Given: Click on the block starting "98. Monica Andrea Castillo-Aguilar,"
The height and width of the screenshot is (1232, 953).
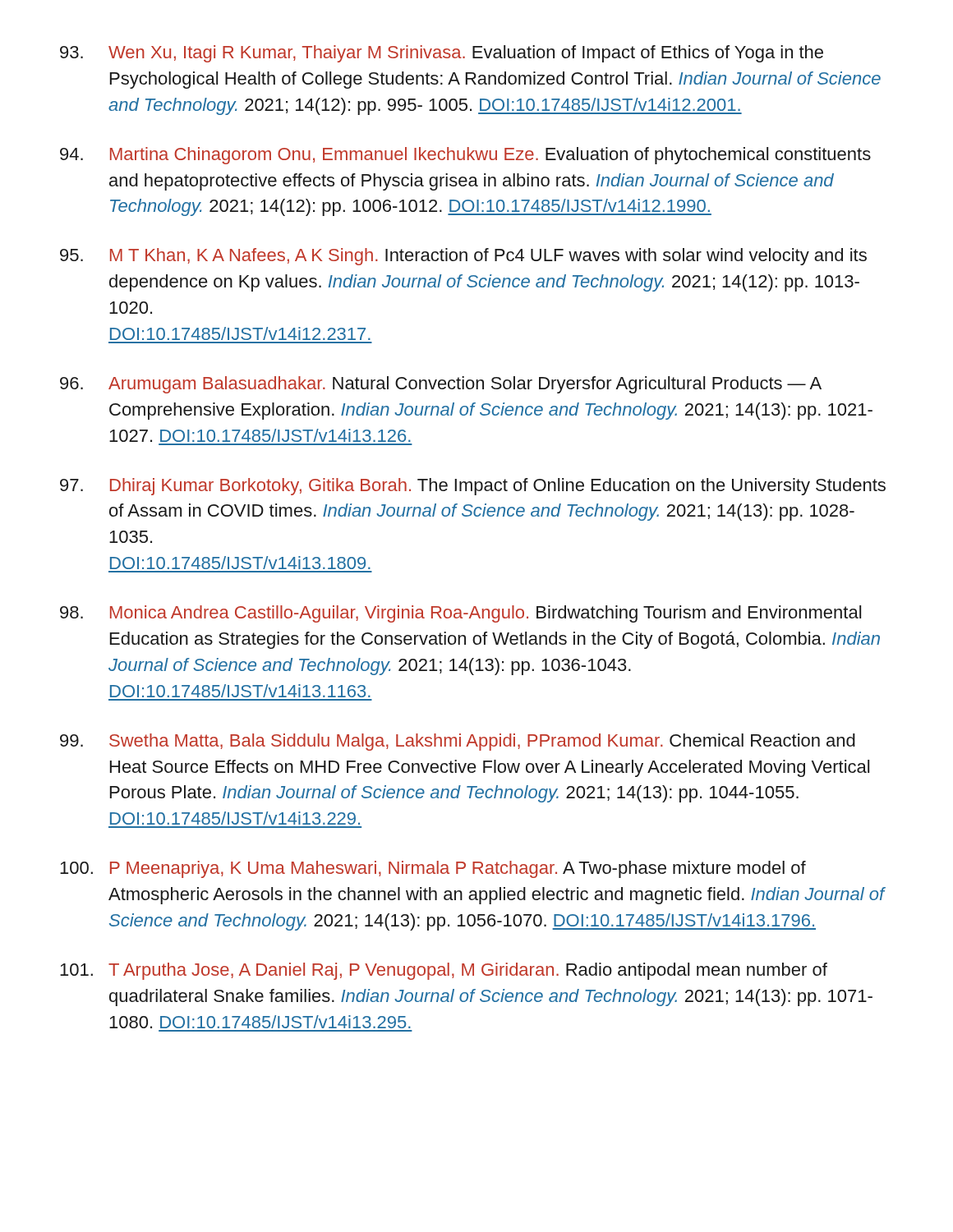Looking at the screenshot, I should [x=476, y=652].
